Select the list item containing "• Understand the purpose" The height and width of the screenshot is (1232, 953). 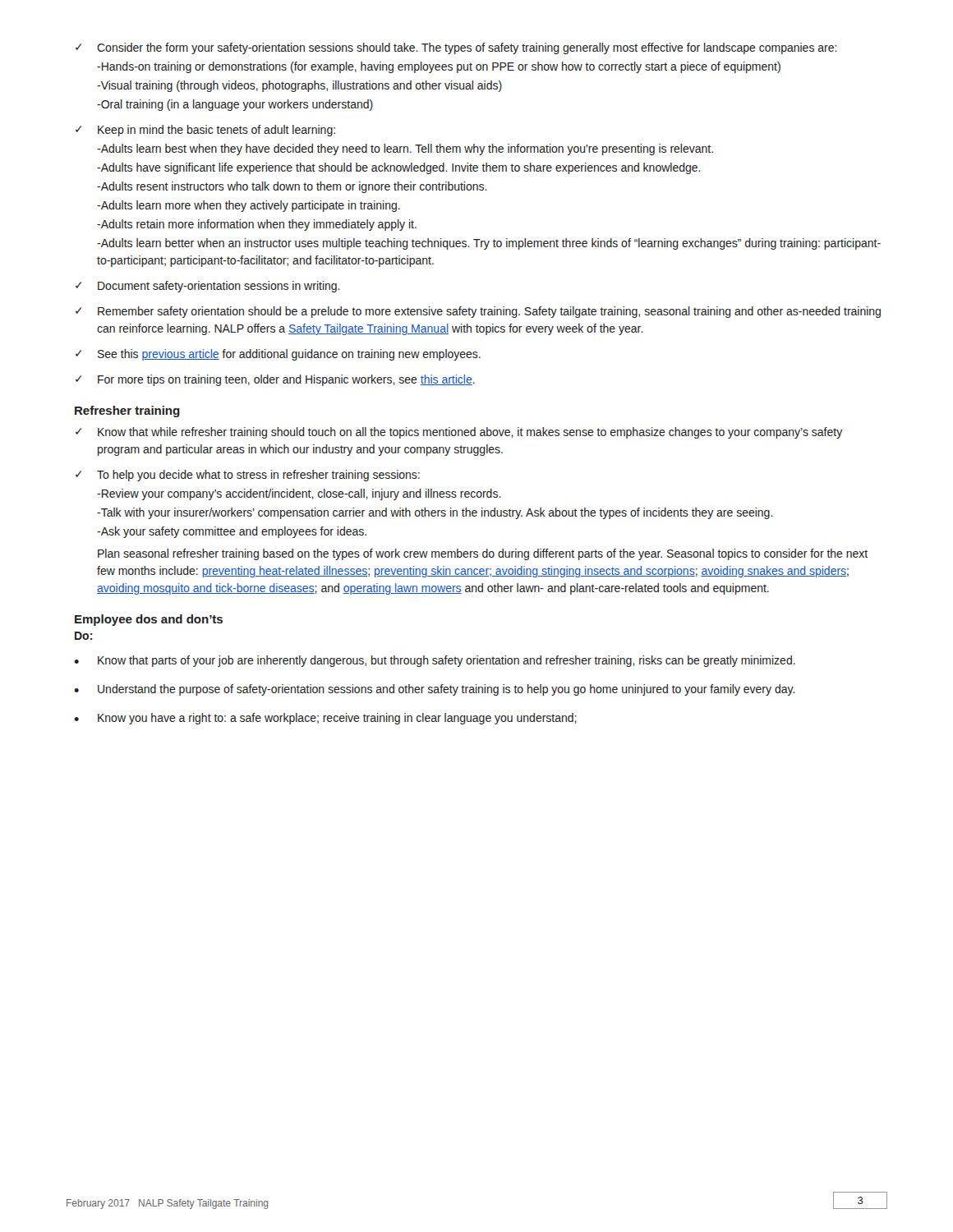click(x=481, y=691)
